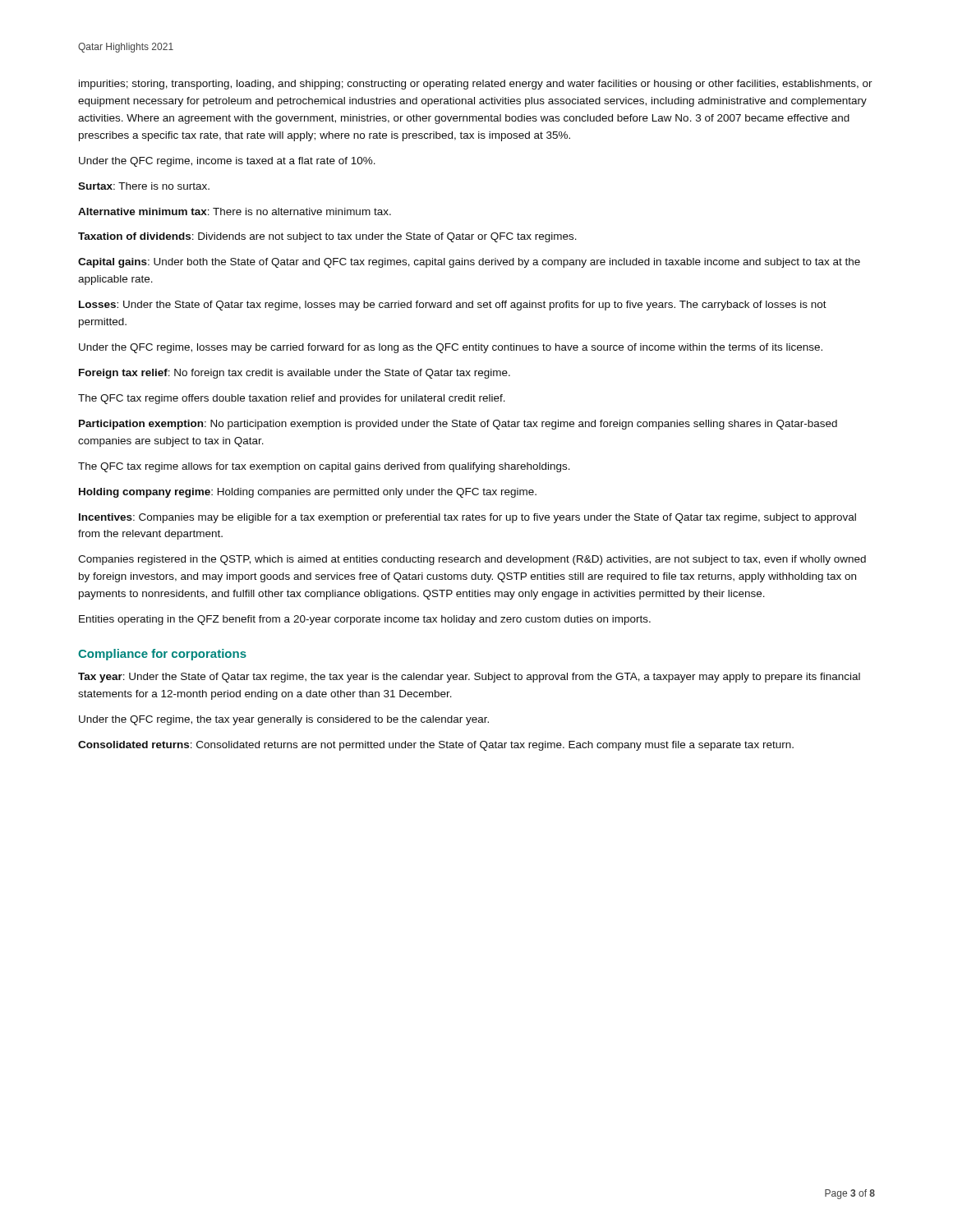The image size is (953, 1232).
Task: Find the block on this page that starts "Under the QFC regime, income is taxed at"
Action: 227,160
